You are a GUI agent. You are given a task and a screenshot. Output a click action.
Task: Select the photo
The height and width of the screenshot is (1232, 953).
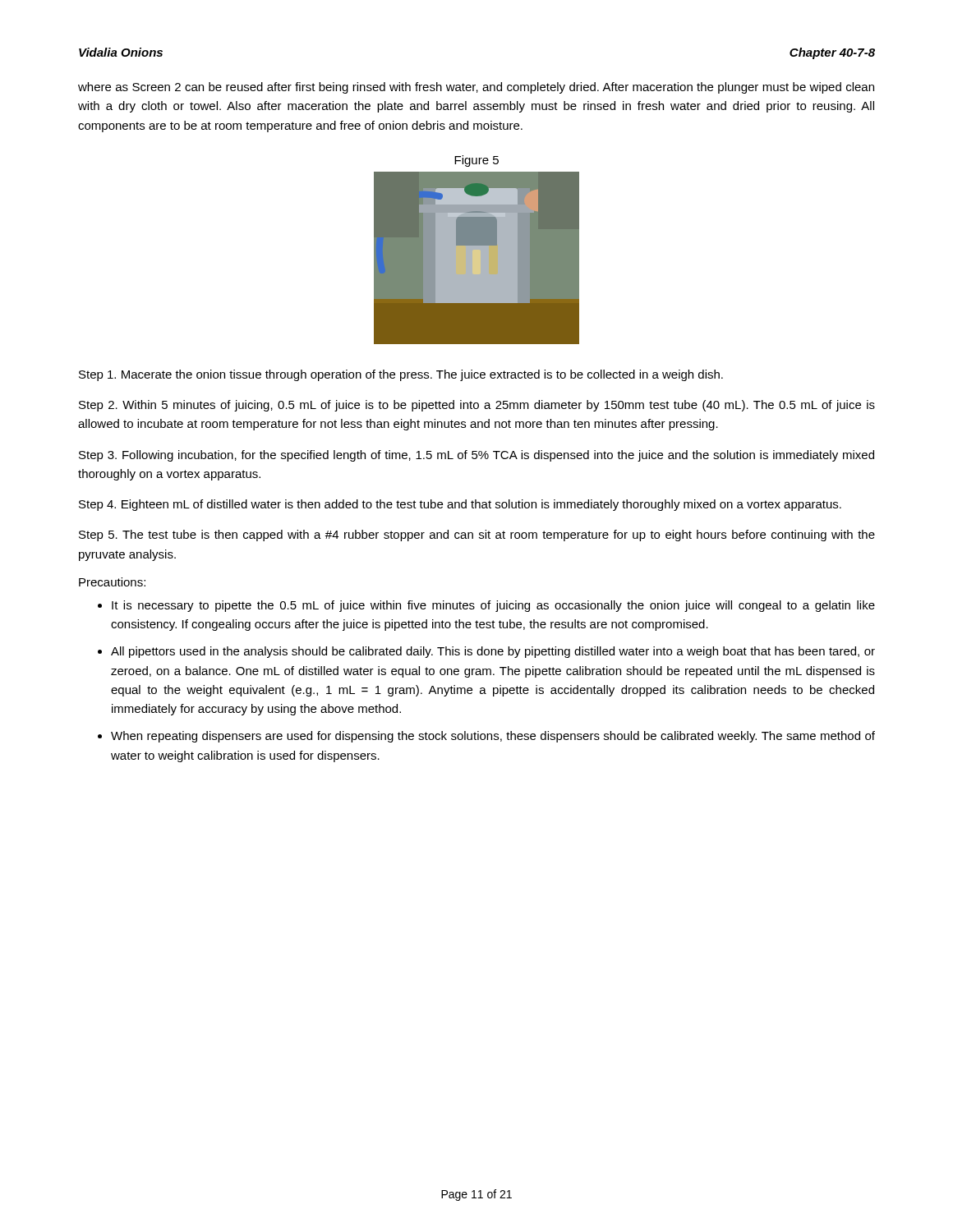[x=476, y=259]
